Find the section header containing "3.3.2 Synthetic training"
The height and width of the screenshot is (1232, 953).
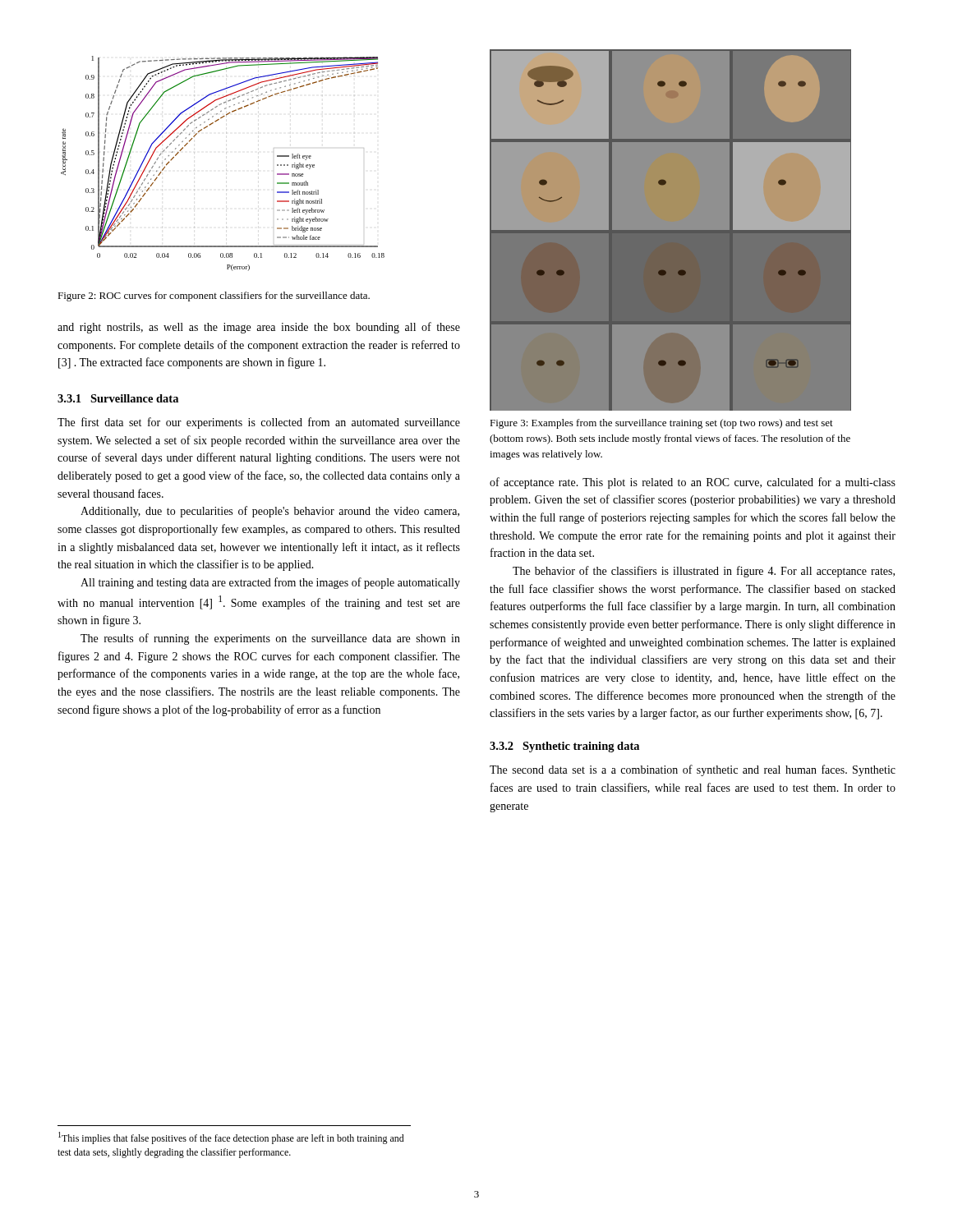coord(564,747)
